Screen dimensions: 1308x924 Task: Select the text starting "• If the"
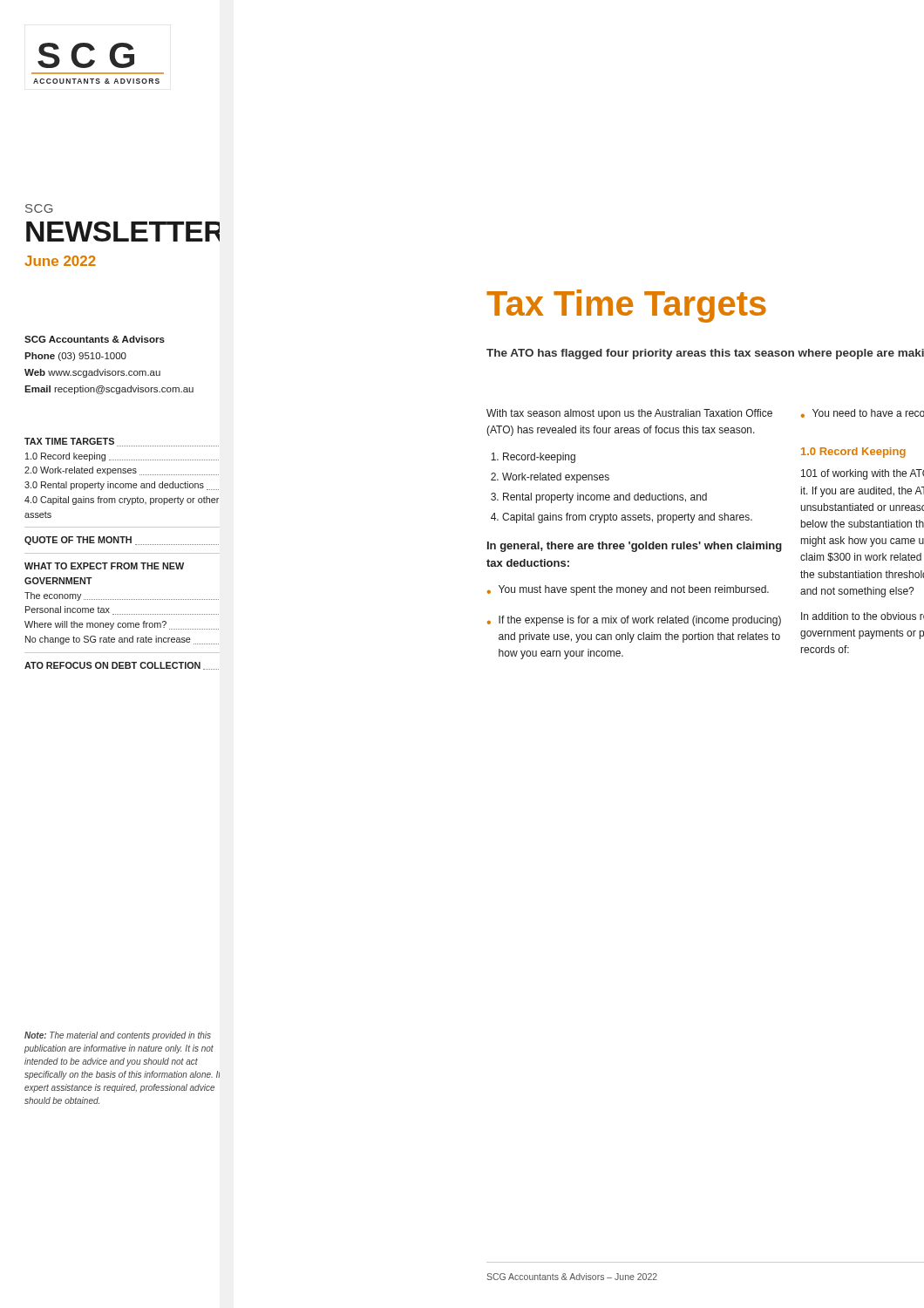pyautogui.click(x=635, y=637)
